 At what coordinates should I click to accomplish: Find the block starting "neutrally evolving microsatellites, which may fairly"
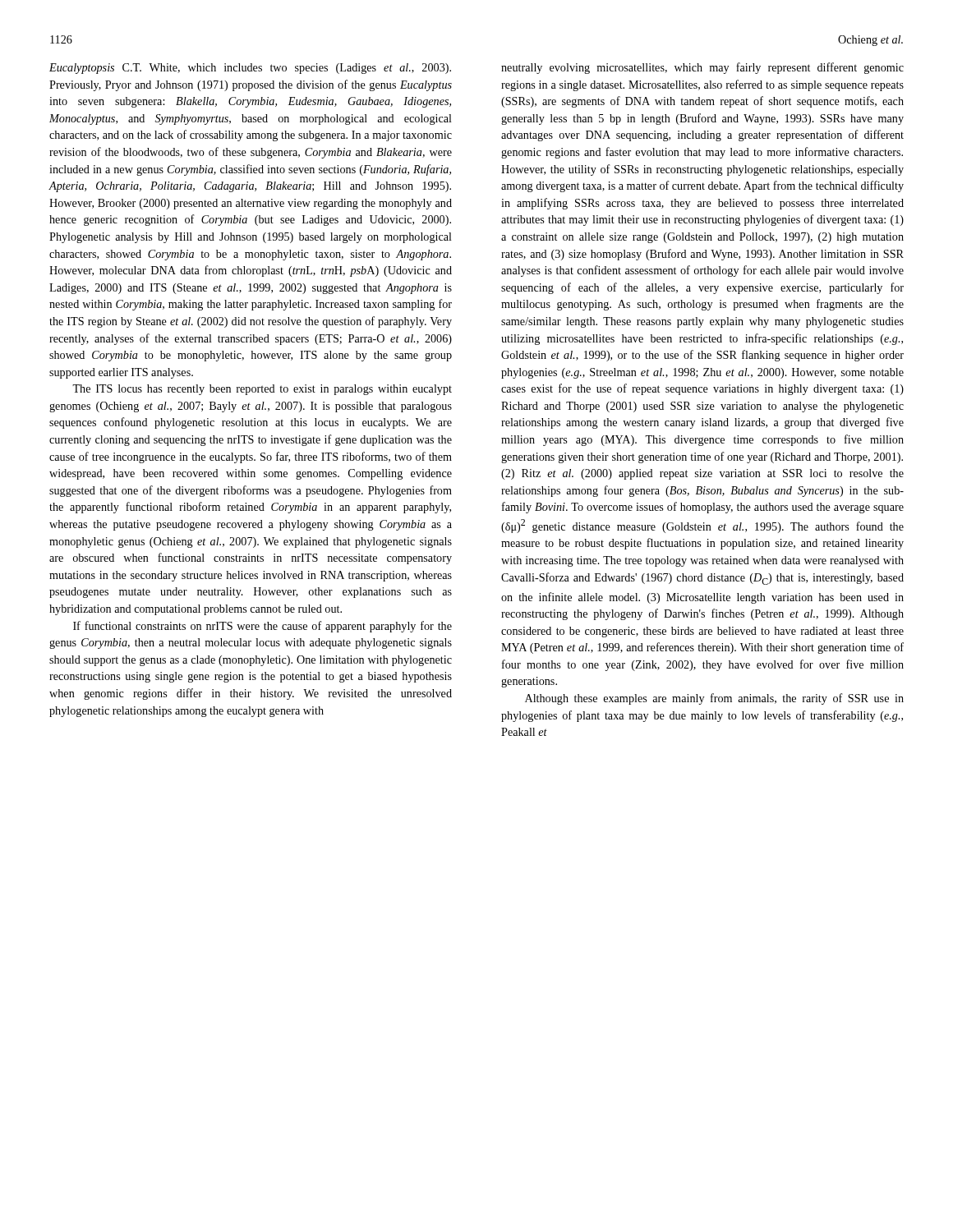pos(702,400)
